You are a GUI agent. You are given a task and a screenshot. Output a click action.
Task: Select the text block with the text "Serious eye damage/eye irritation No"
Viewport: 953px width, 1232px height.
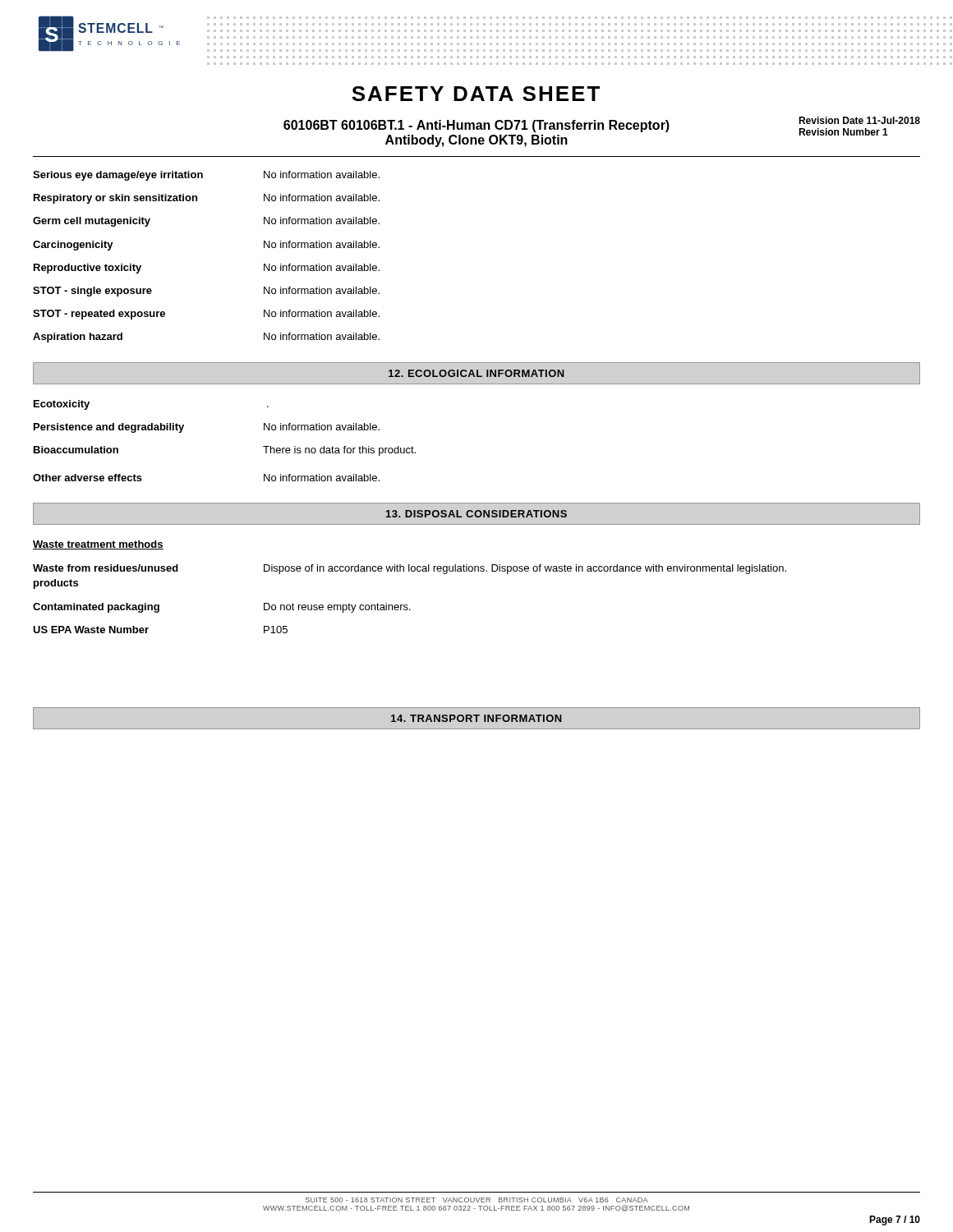(206, 176)
